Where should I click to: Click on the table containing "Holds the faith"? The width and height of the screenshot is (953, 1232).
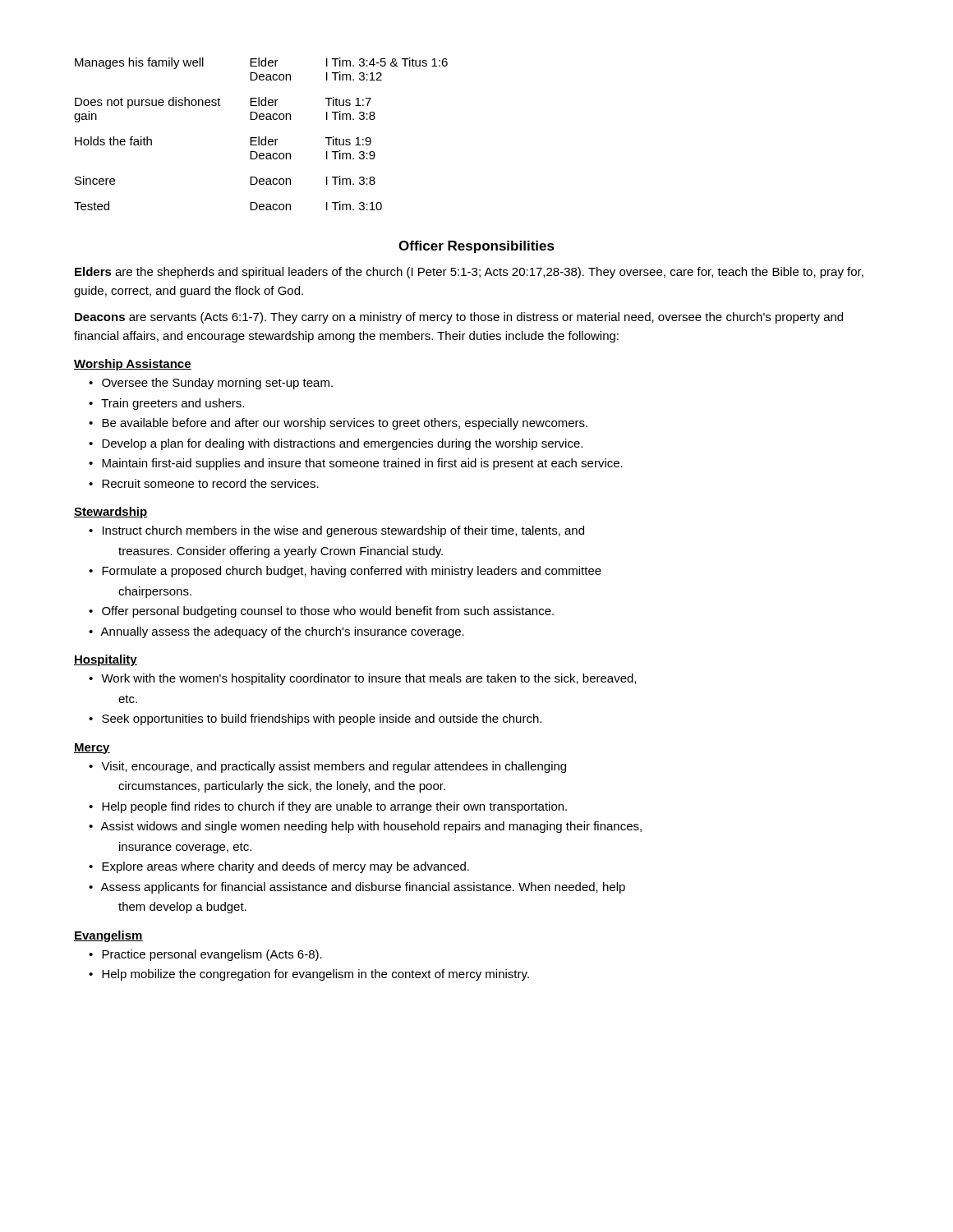pos(476,134)
